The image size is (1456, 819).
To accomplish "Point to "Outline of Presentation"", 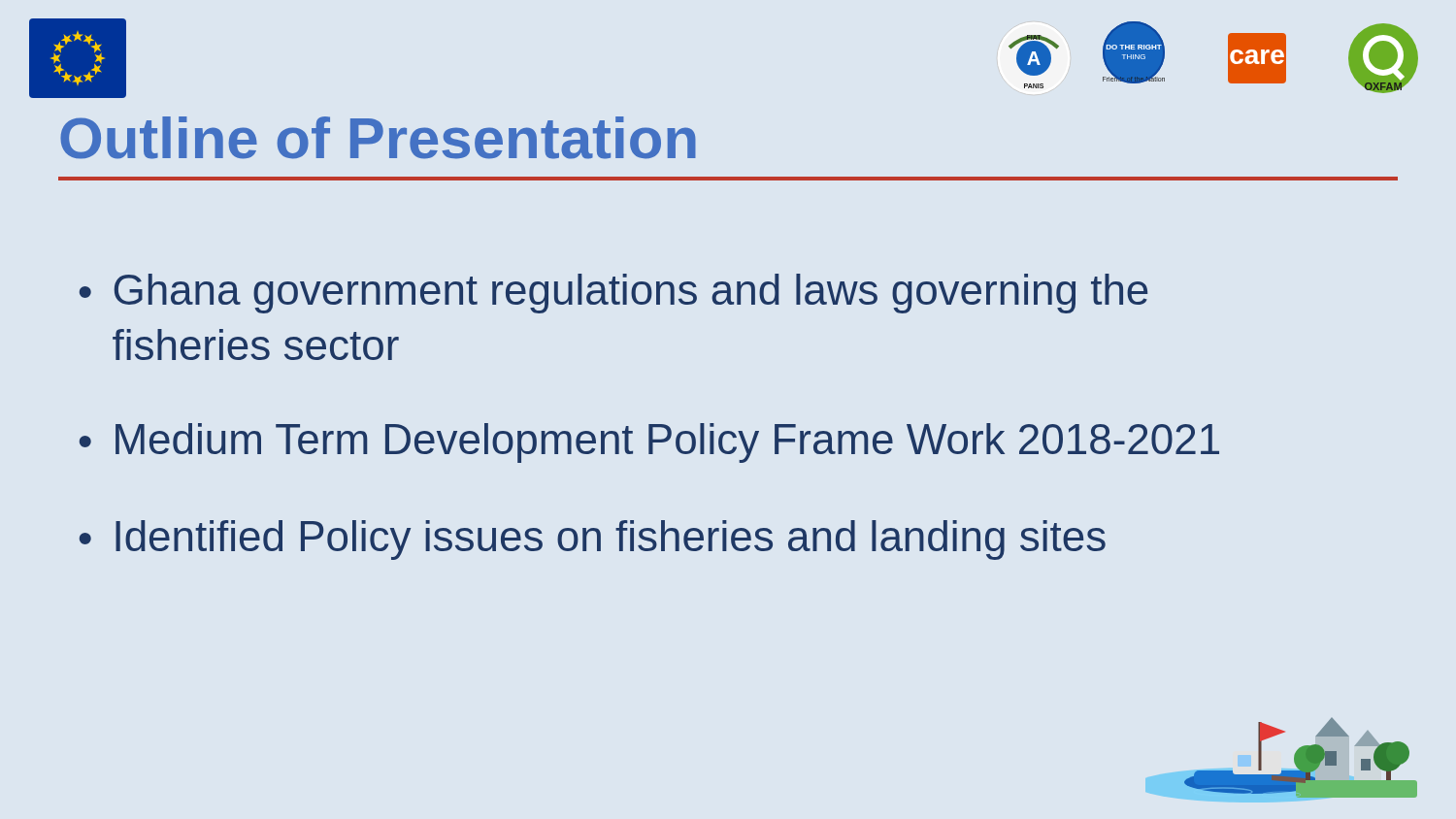I will tap(379, 139).
